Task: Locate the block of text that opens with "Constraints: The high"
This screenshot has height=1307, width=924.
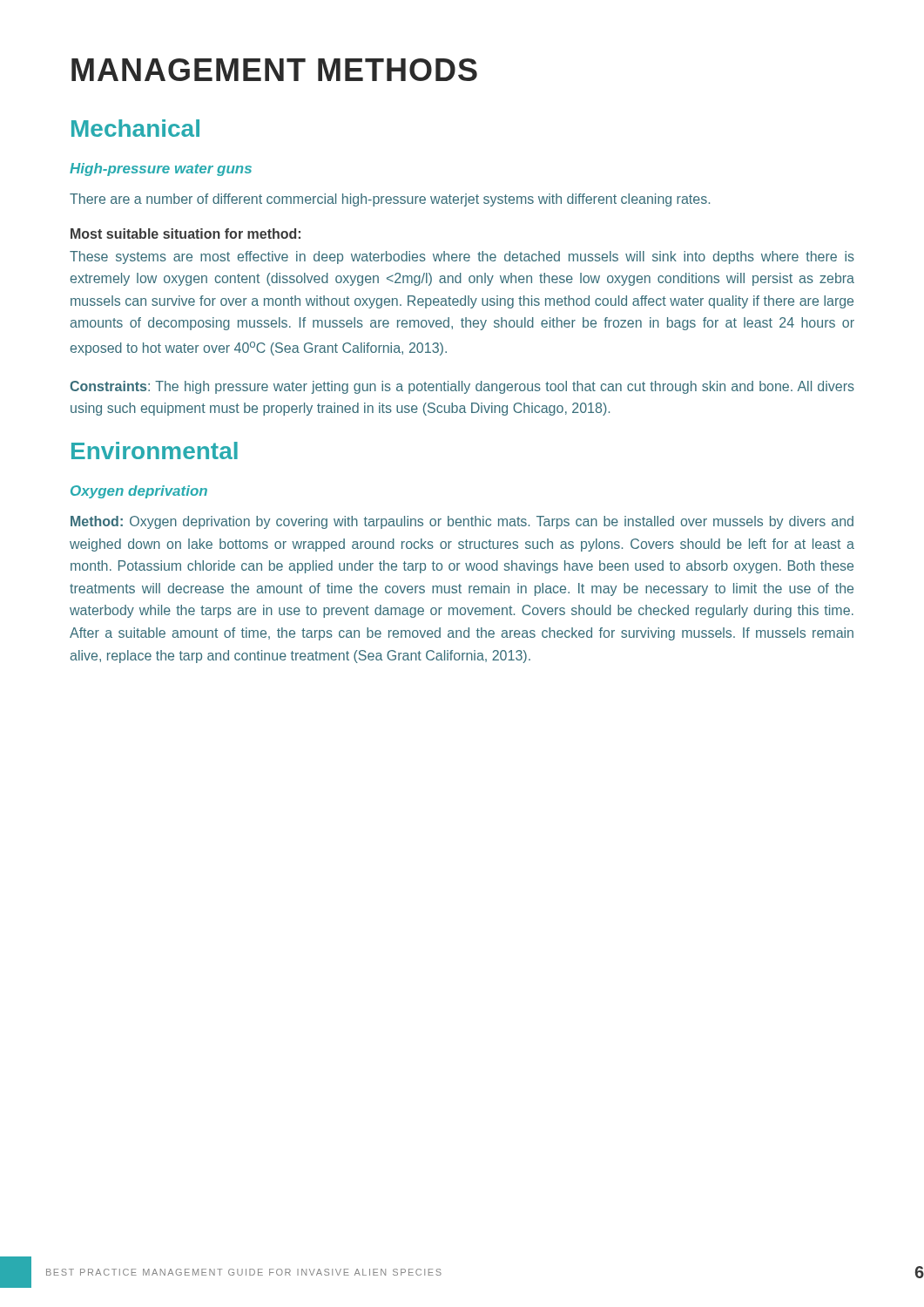Action: click(x=462, y=398)
